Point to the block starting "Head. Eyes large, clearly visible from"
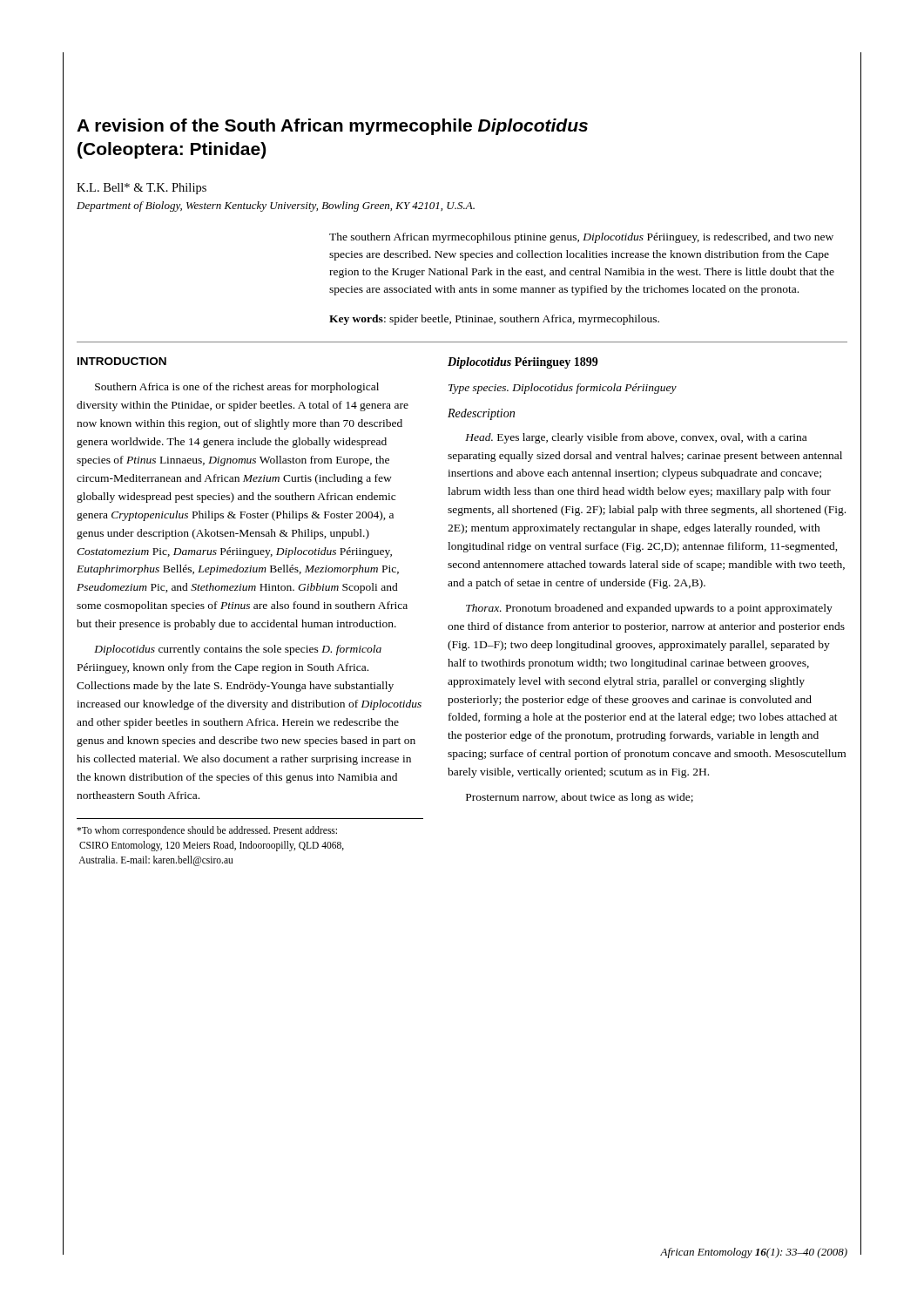This screenshot has height=1307, width=924. click(x=647, y=510)
